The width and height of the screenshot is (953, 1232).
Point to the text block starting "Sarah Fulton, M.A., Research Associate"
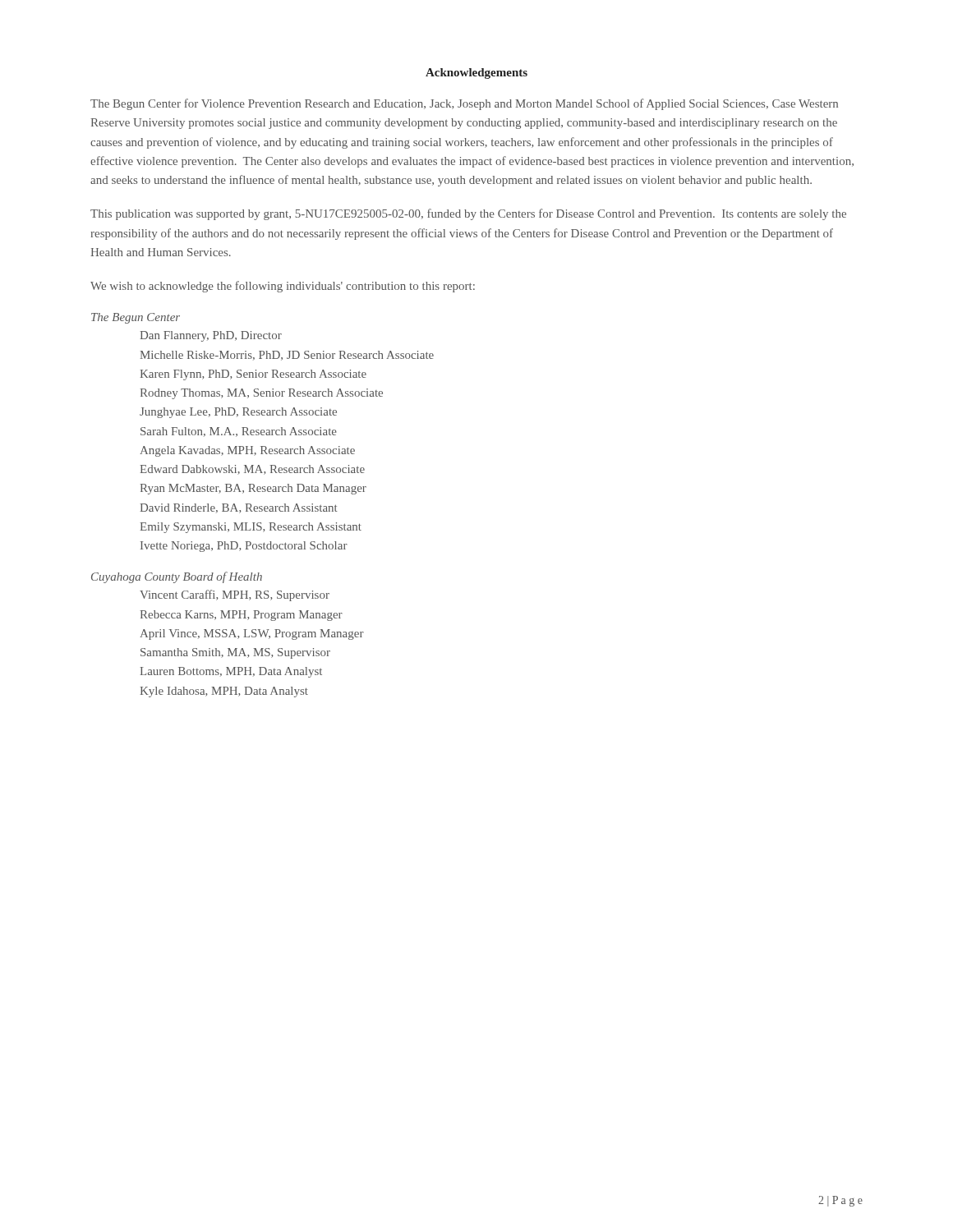pos(238,431)
